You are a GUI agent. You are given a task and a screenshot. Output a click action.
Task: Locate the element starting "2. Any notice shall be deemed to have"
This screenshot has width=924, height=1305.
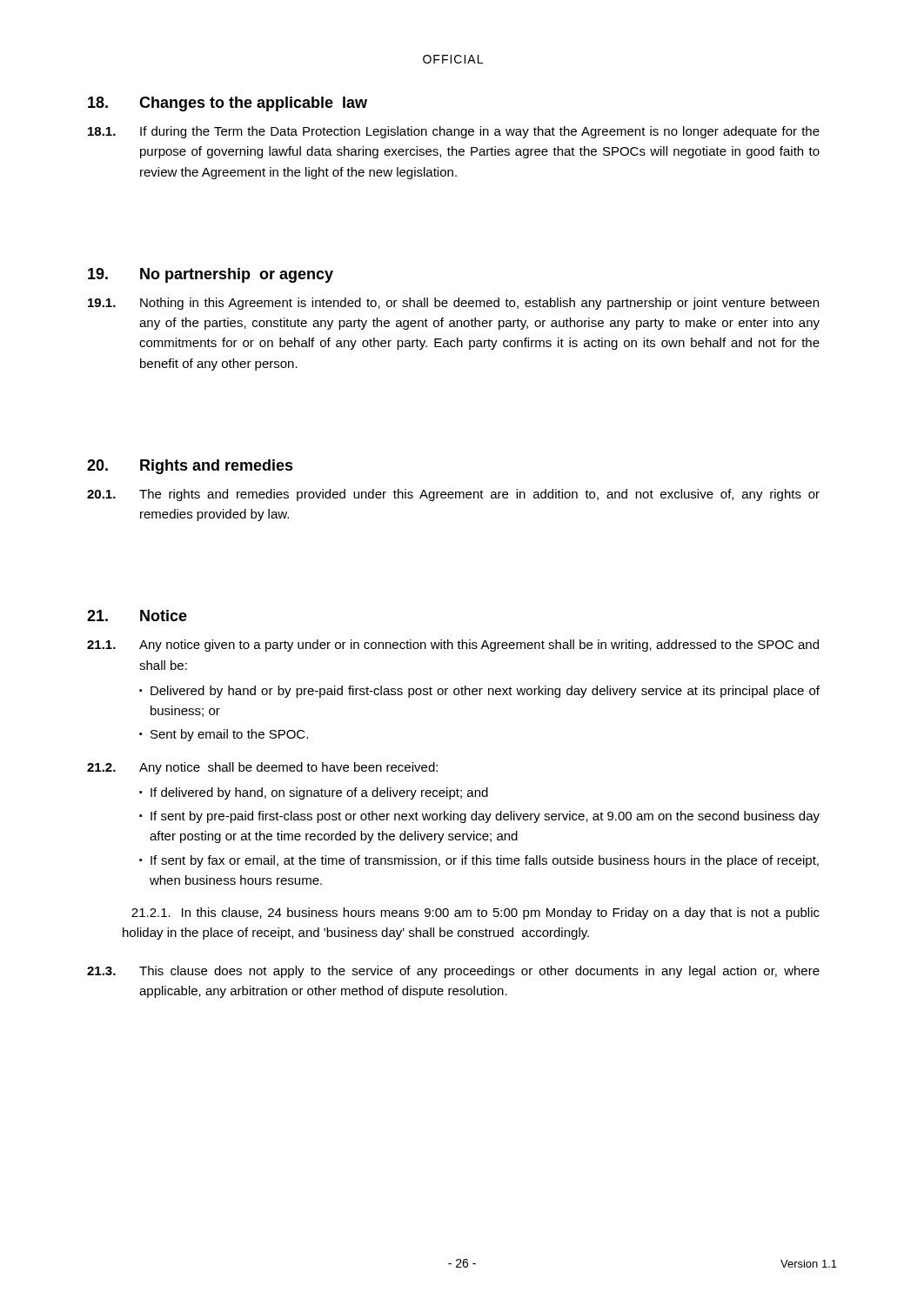point(453,826)
